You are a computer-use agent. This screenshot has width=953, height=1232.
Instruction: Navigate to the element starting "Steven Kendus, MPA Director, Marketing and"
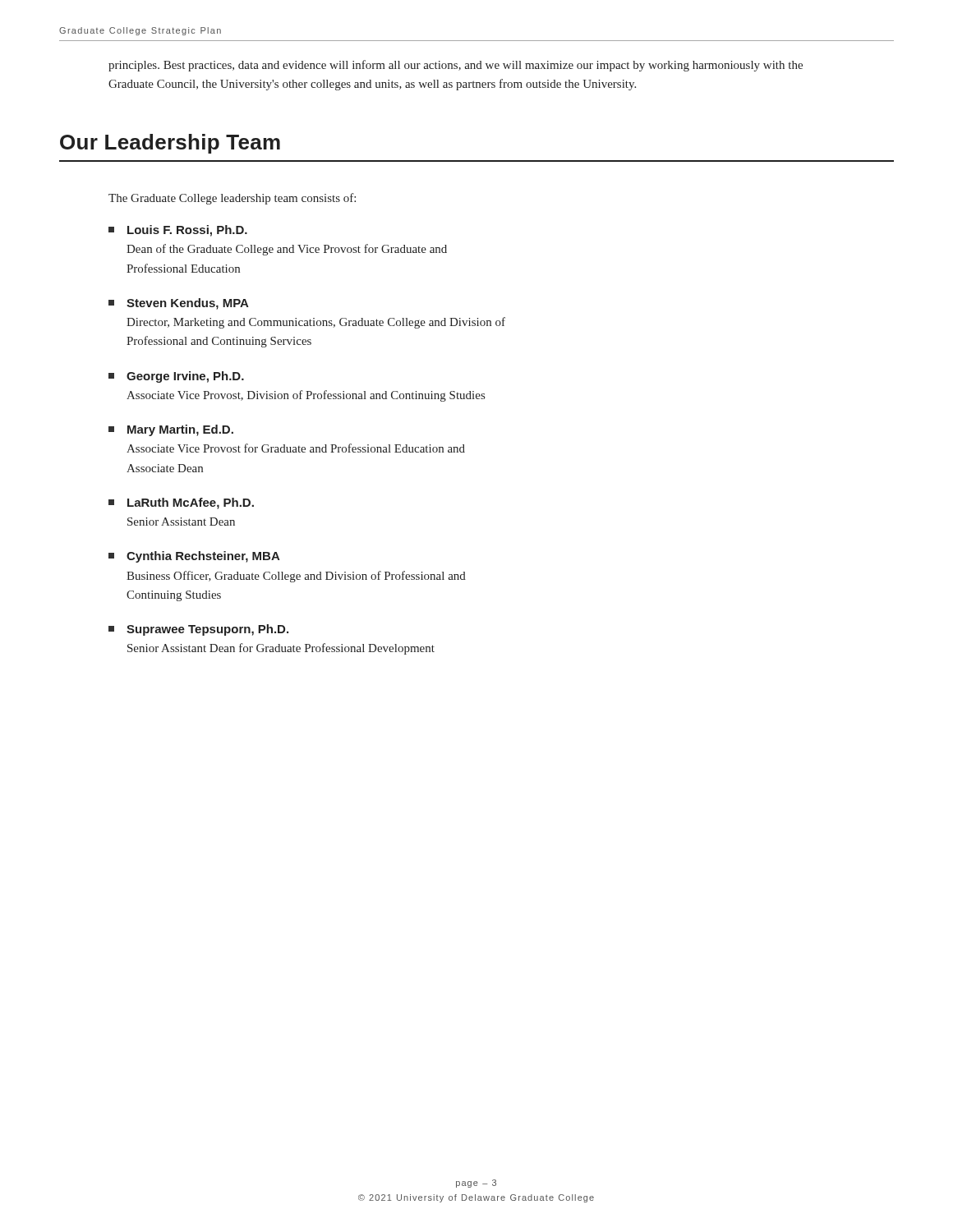coord(476,322)
